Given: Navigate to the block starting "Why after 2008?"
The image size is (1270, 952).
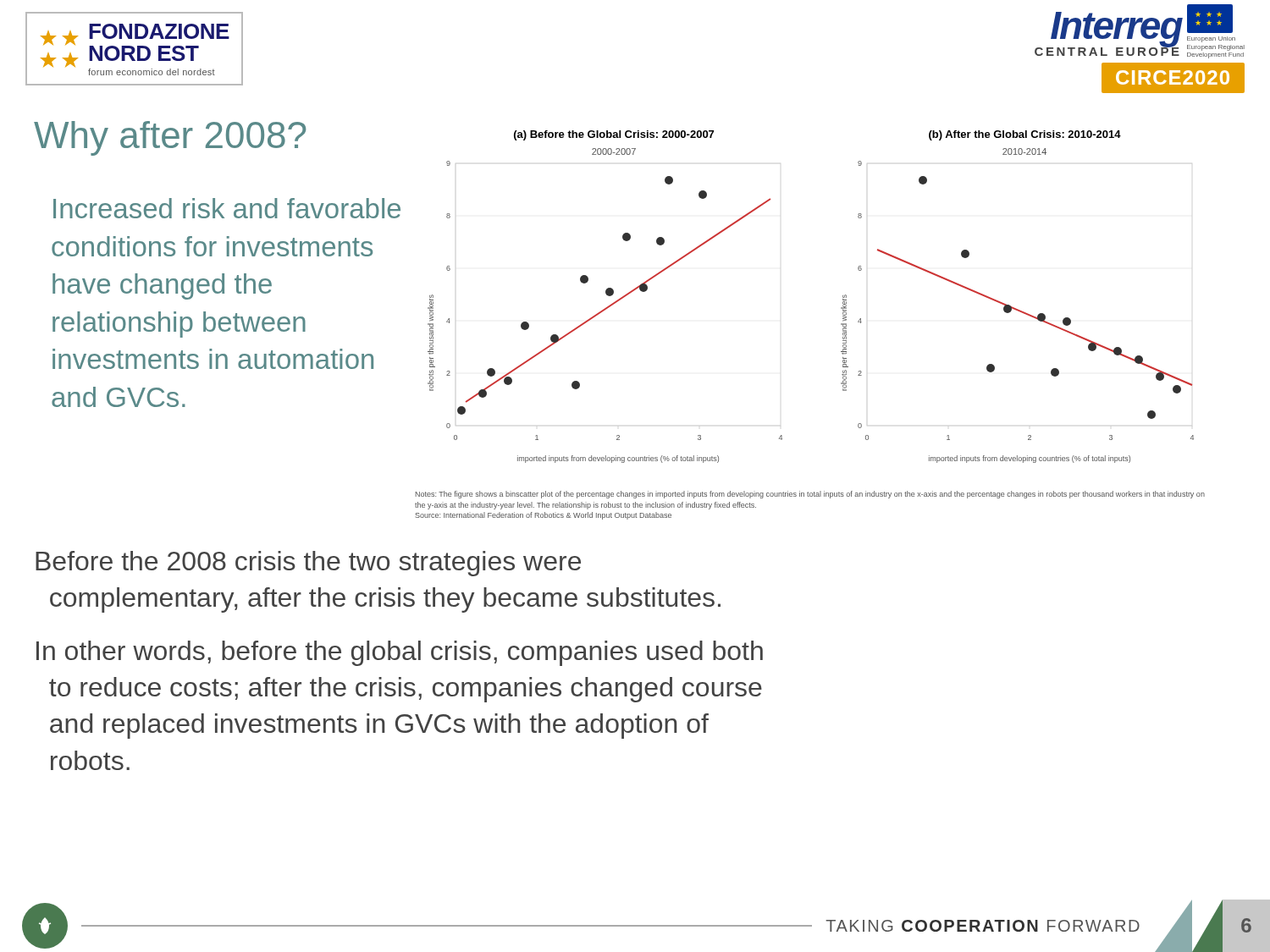Looking at the screenshot, I should 171,135.
